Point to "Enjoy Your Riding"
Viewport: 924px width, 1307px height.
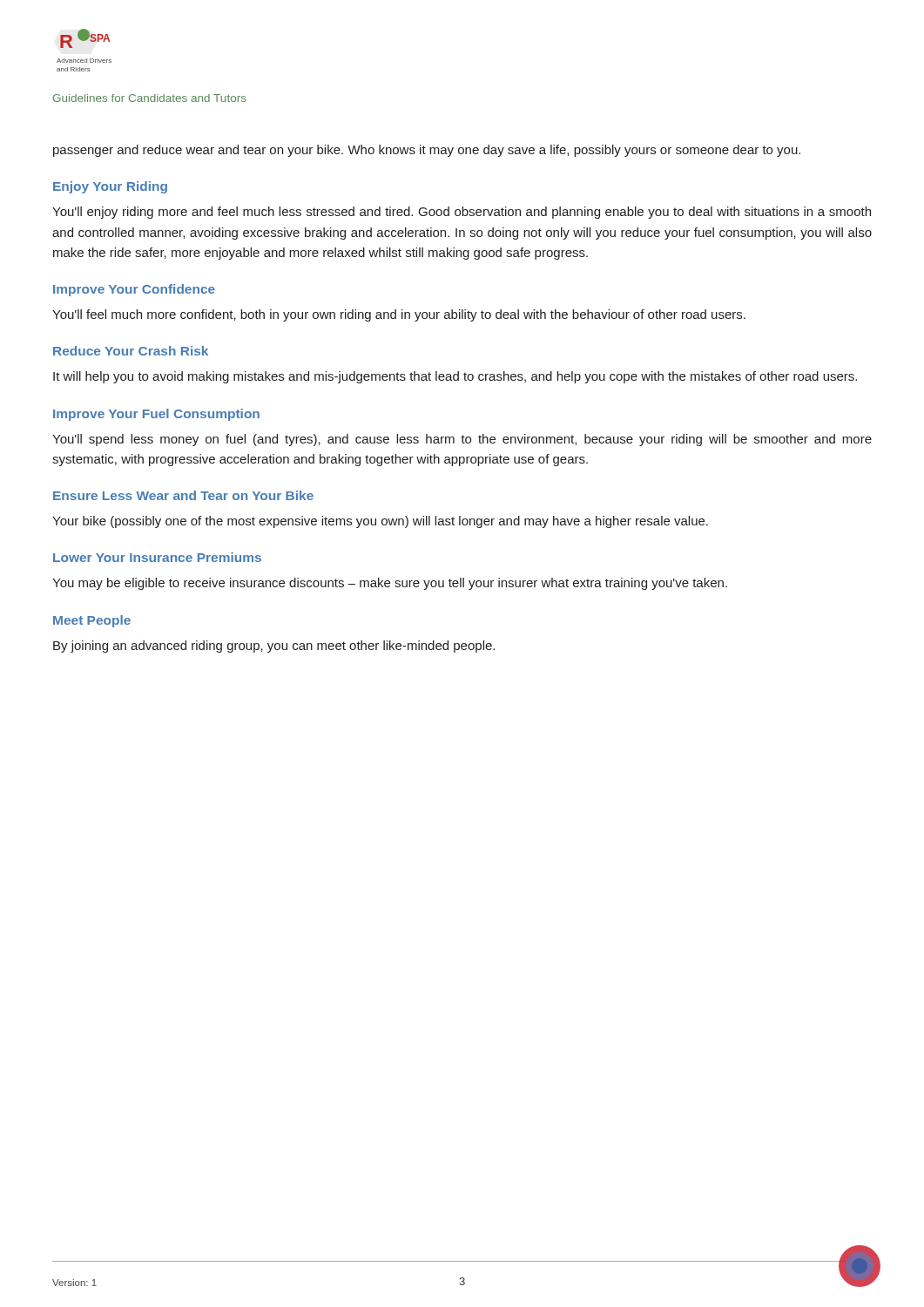click(x=110, y=186)
